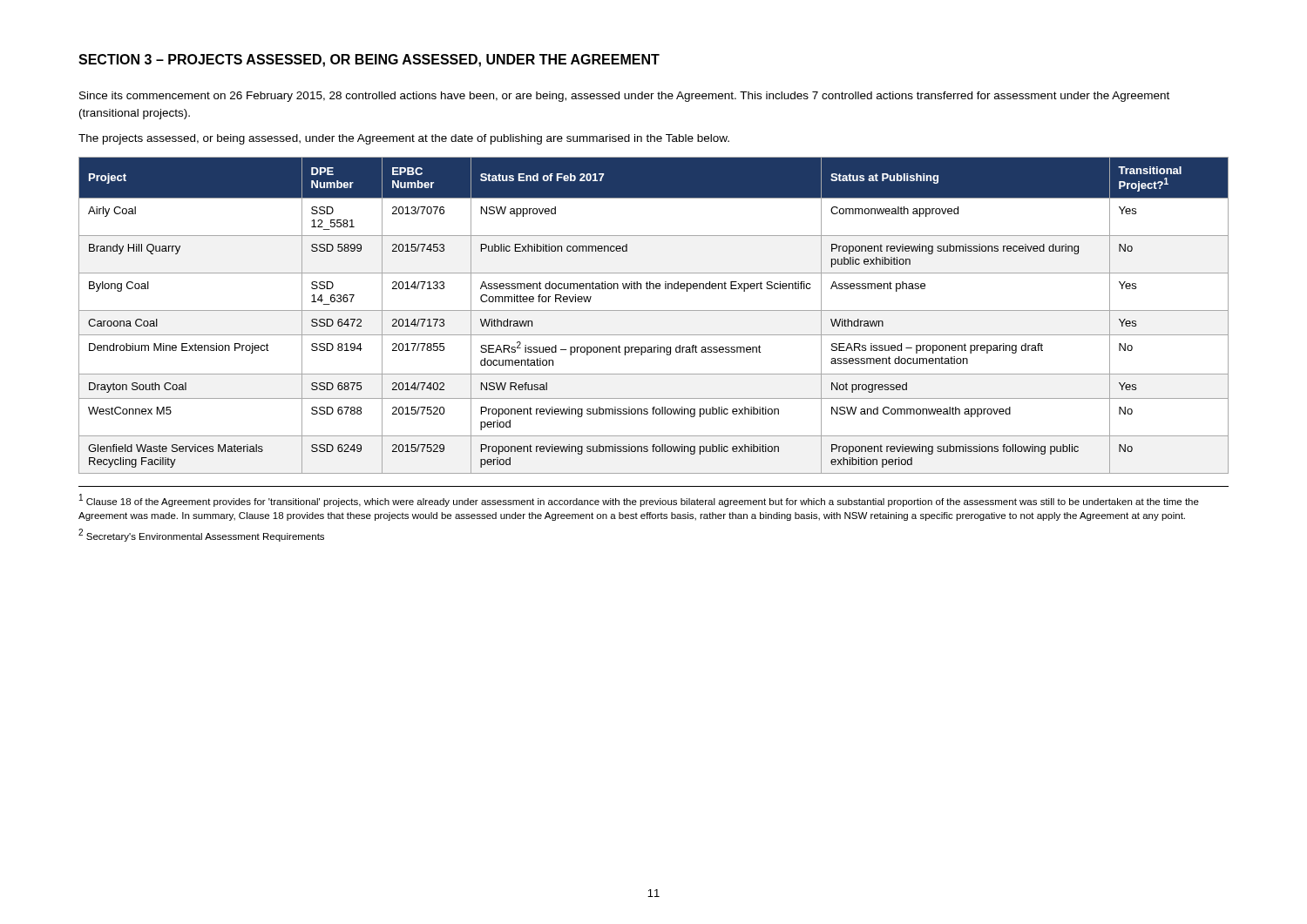Locate the table with the text "SSD 8194"

pyautogui.click(x=654, y=315)
